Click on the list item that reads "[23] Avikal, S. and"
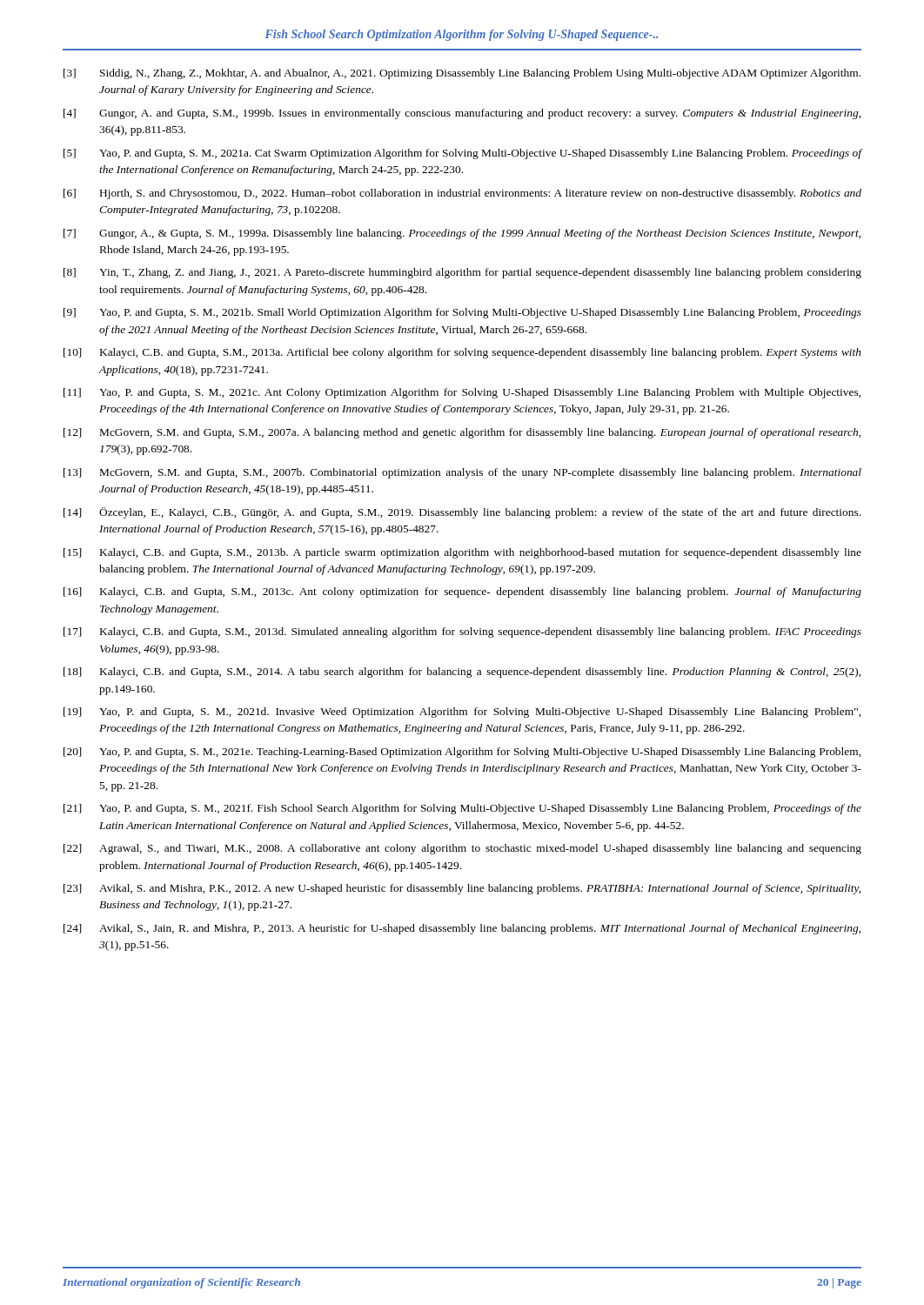The height and width of the screenshot is (1305, 924). (462, 896)
